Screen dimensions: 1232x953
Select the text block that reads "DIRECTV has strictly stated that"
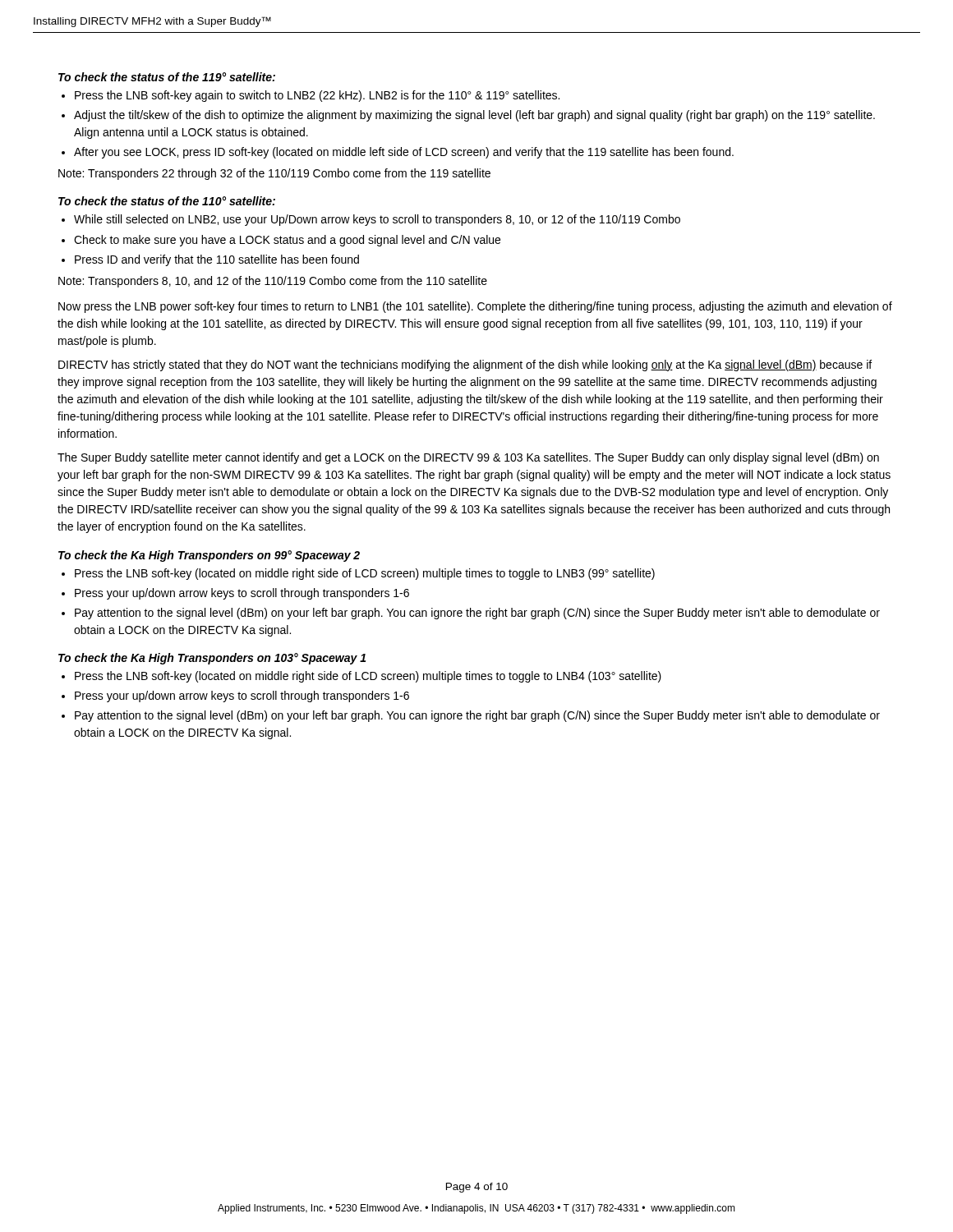pos(470,399)
